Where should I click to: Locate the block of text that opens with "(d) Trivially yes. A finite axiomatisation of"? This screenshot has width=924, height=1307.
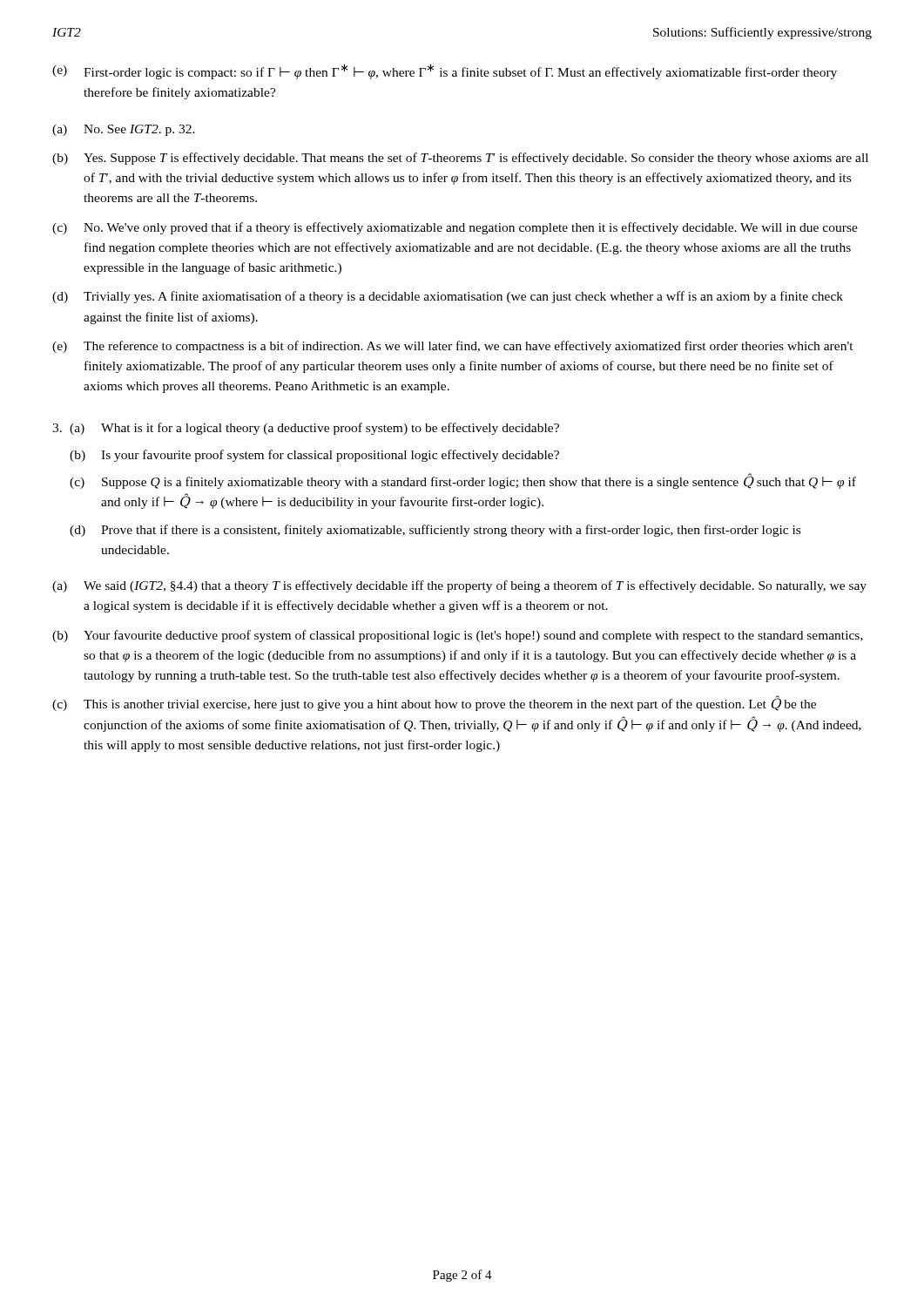point(462,306)
